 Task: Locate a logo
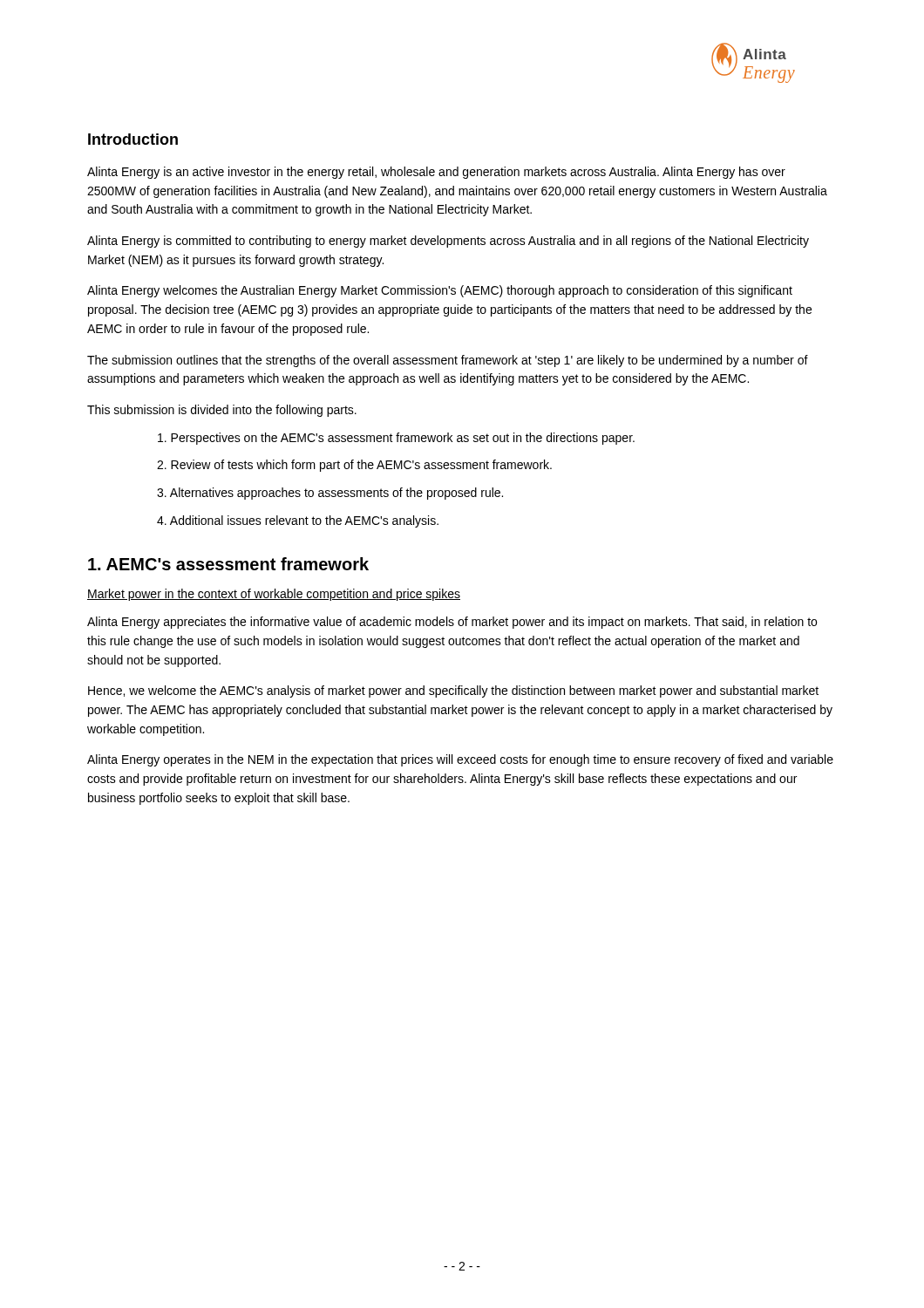[x=776, y=67]
